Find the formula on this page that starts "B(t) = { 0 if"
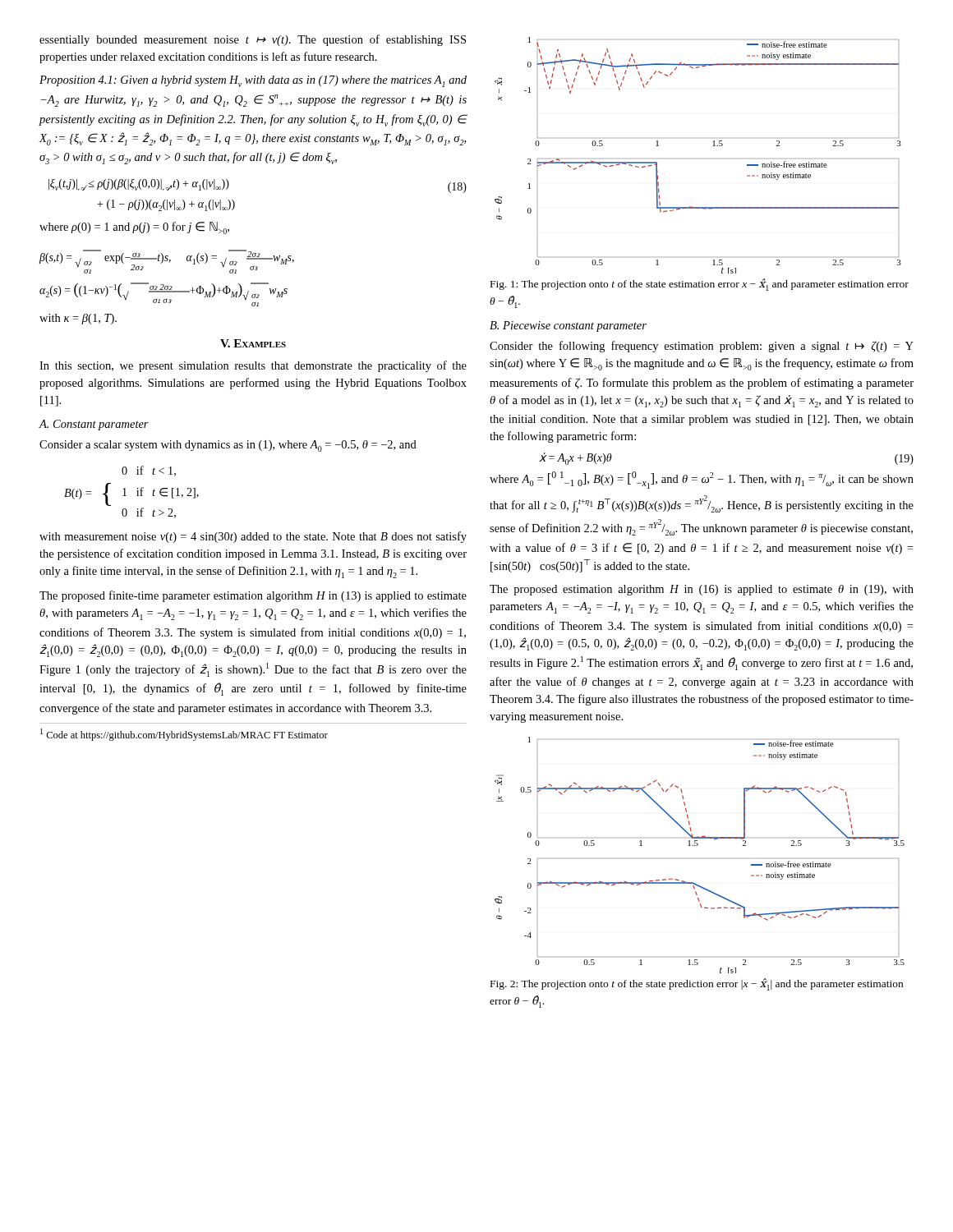 (x=149, y=471)
